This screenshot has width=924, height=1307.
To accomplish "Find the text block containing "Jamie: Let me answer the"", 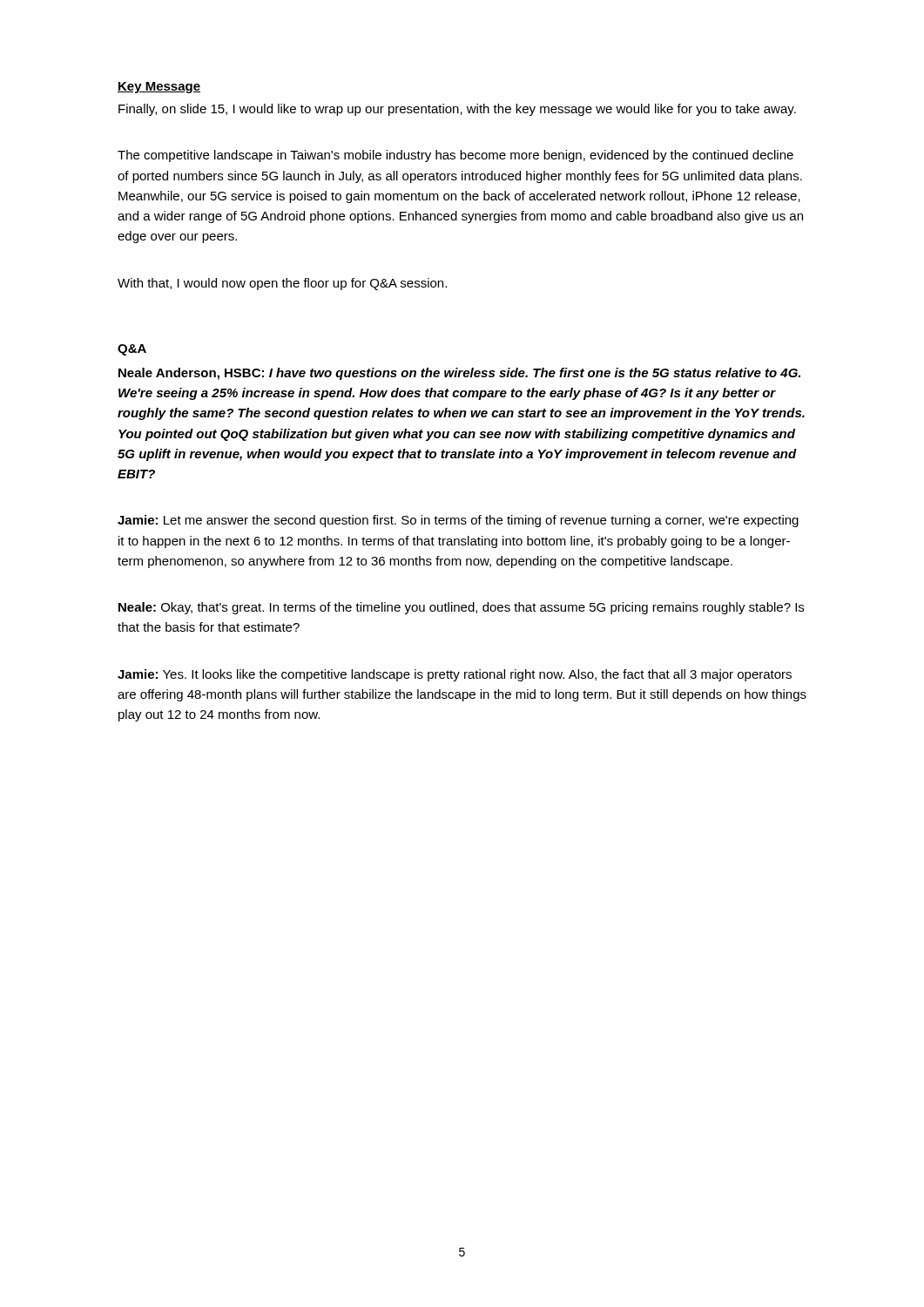I will [458, 540].
